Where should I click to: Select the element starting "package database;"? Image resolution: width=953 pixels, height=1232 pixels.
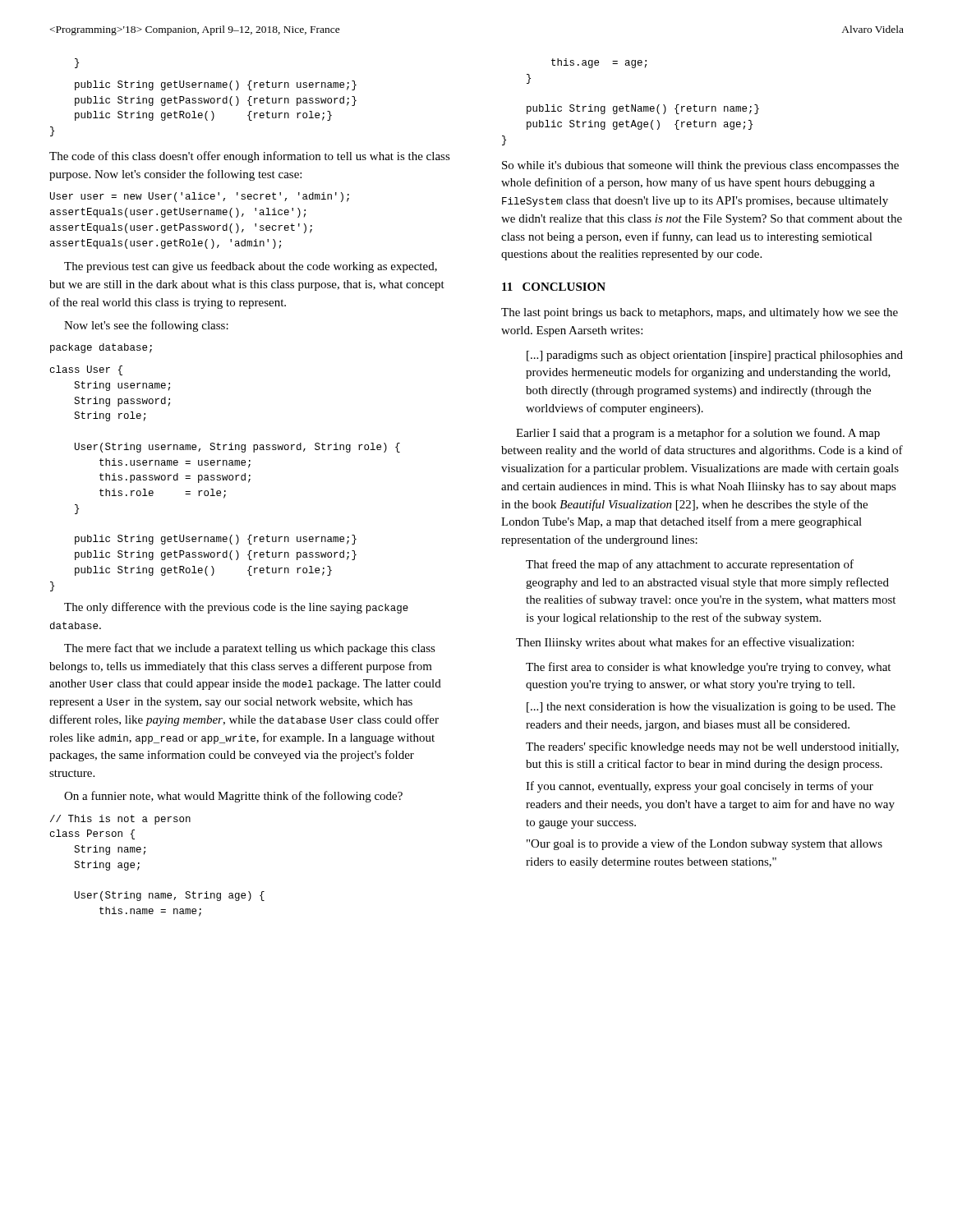(x=101, y=348)
